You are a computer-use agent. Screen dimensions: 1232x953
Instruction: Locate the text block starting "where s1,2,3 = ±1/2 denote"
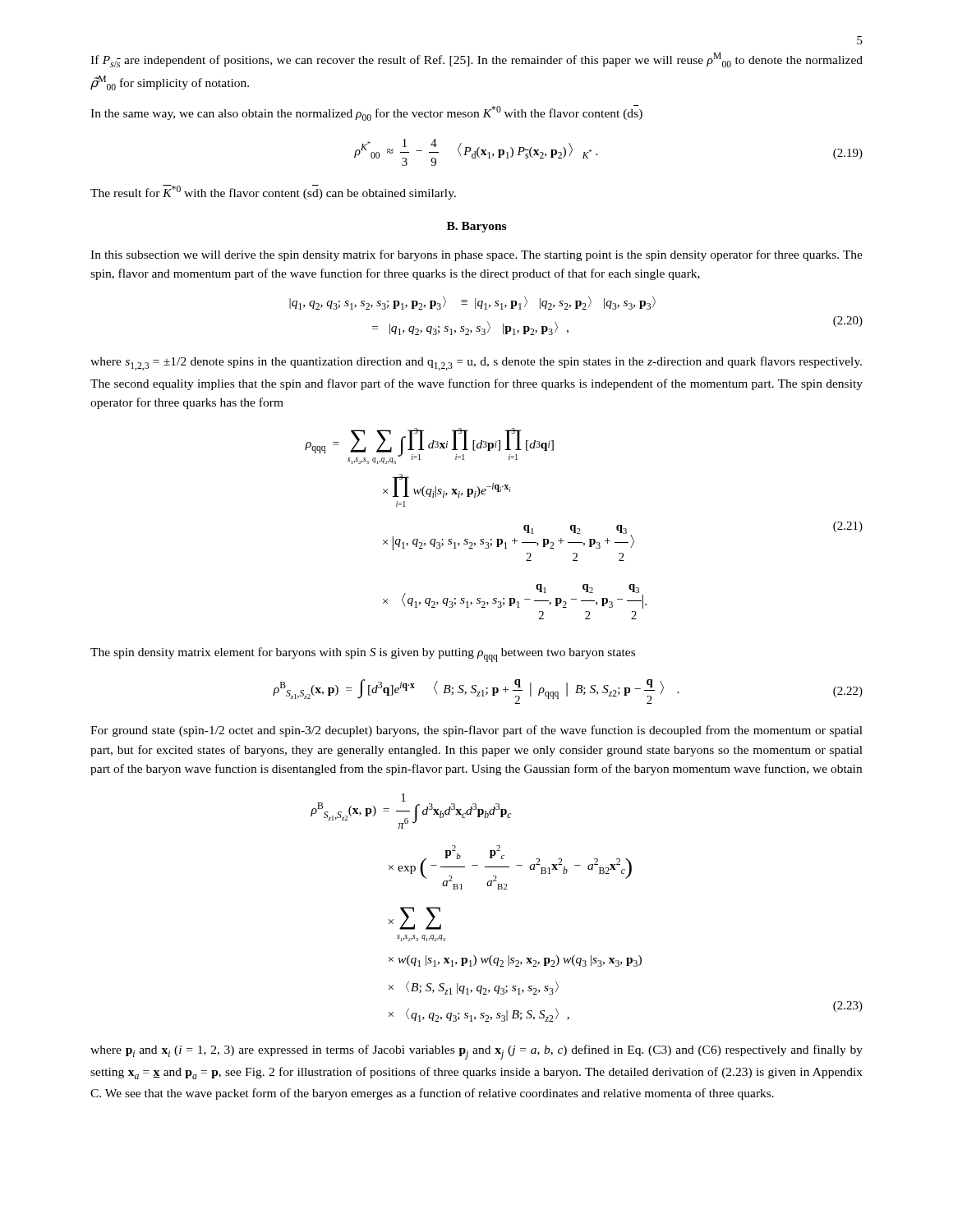point(476,382)
